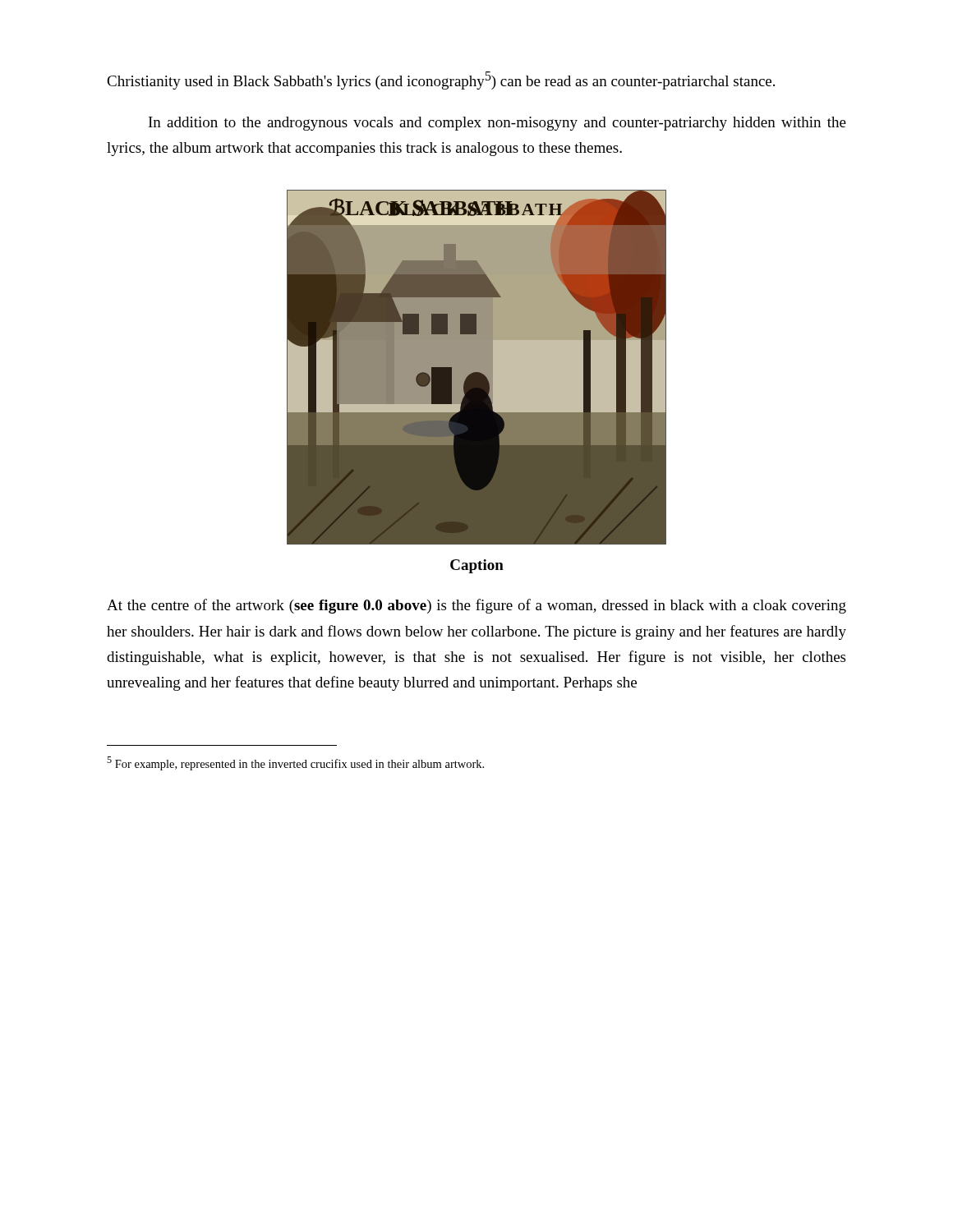Find the block on this page that starts "Christianity used in Black Sabbath's lyrics"
The image size is (953, 1232).
tap(441, 79)
